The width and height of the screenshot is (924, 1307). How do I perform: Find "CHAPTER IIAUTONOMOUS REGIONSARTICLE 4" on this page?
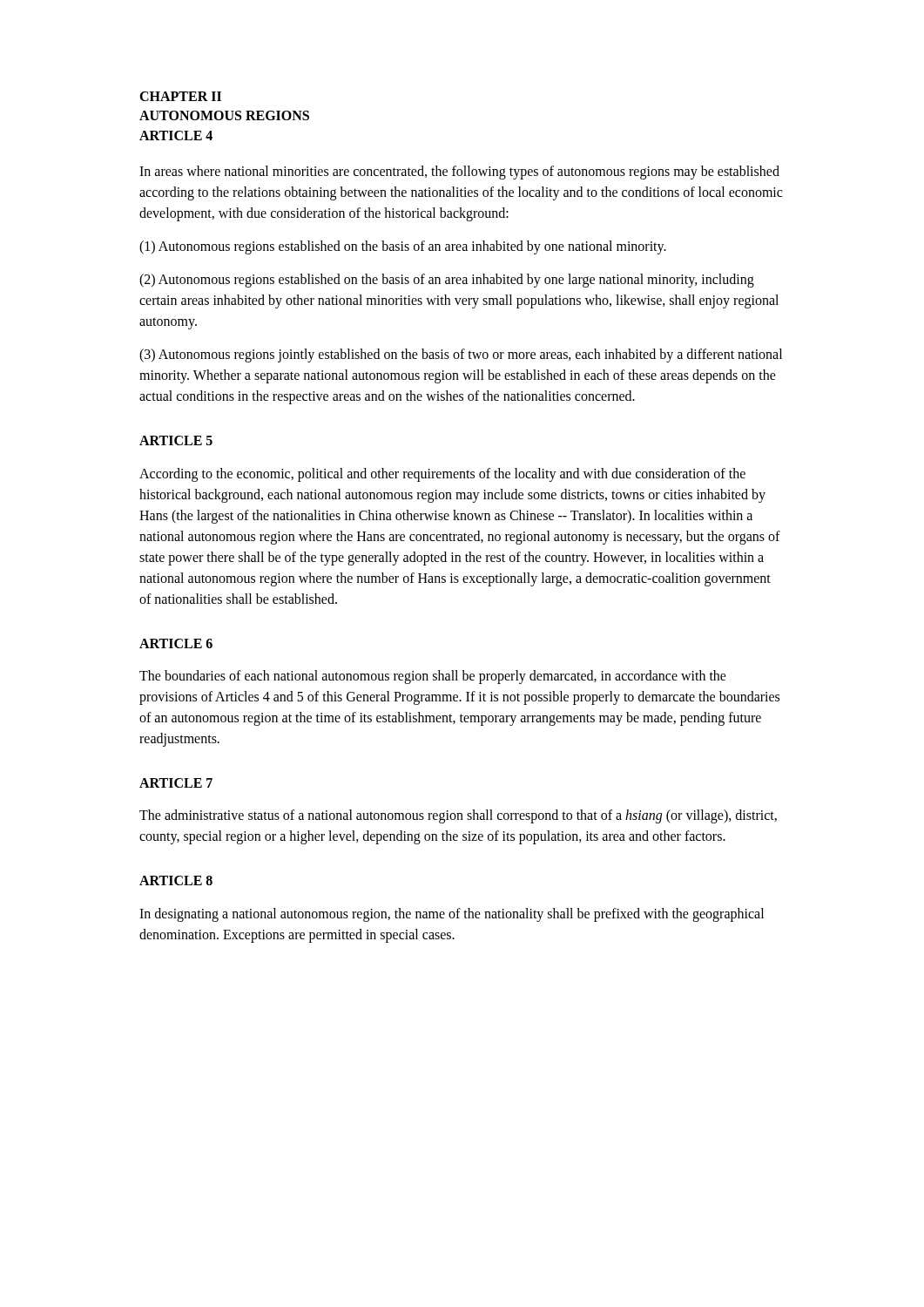coord(225,116)
